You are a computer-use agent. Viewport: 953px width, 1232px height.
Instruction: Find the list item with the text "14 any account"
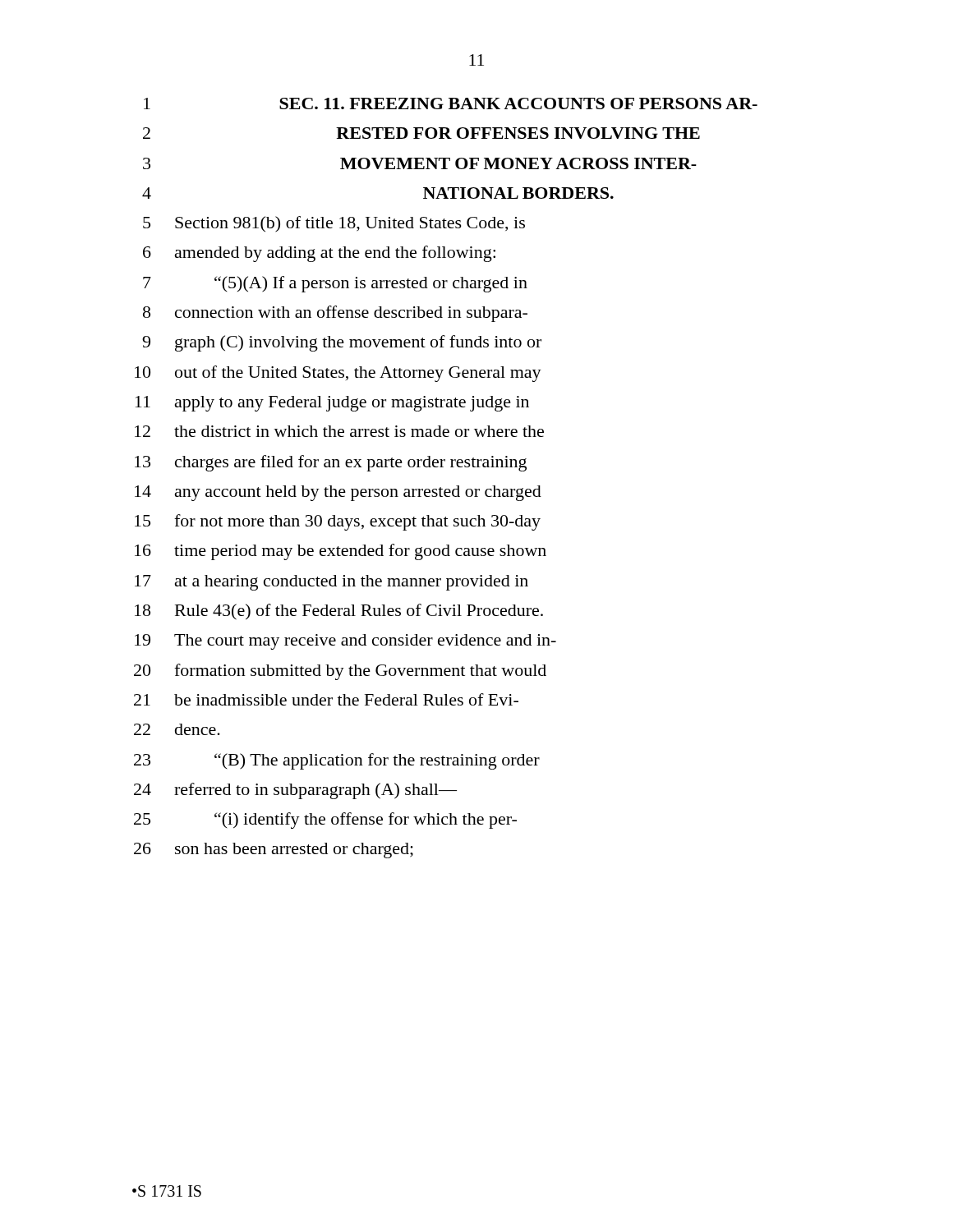click(497, 491)
